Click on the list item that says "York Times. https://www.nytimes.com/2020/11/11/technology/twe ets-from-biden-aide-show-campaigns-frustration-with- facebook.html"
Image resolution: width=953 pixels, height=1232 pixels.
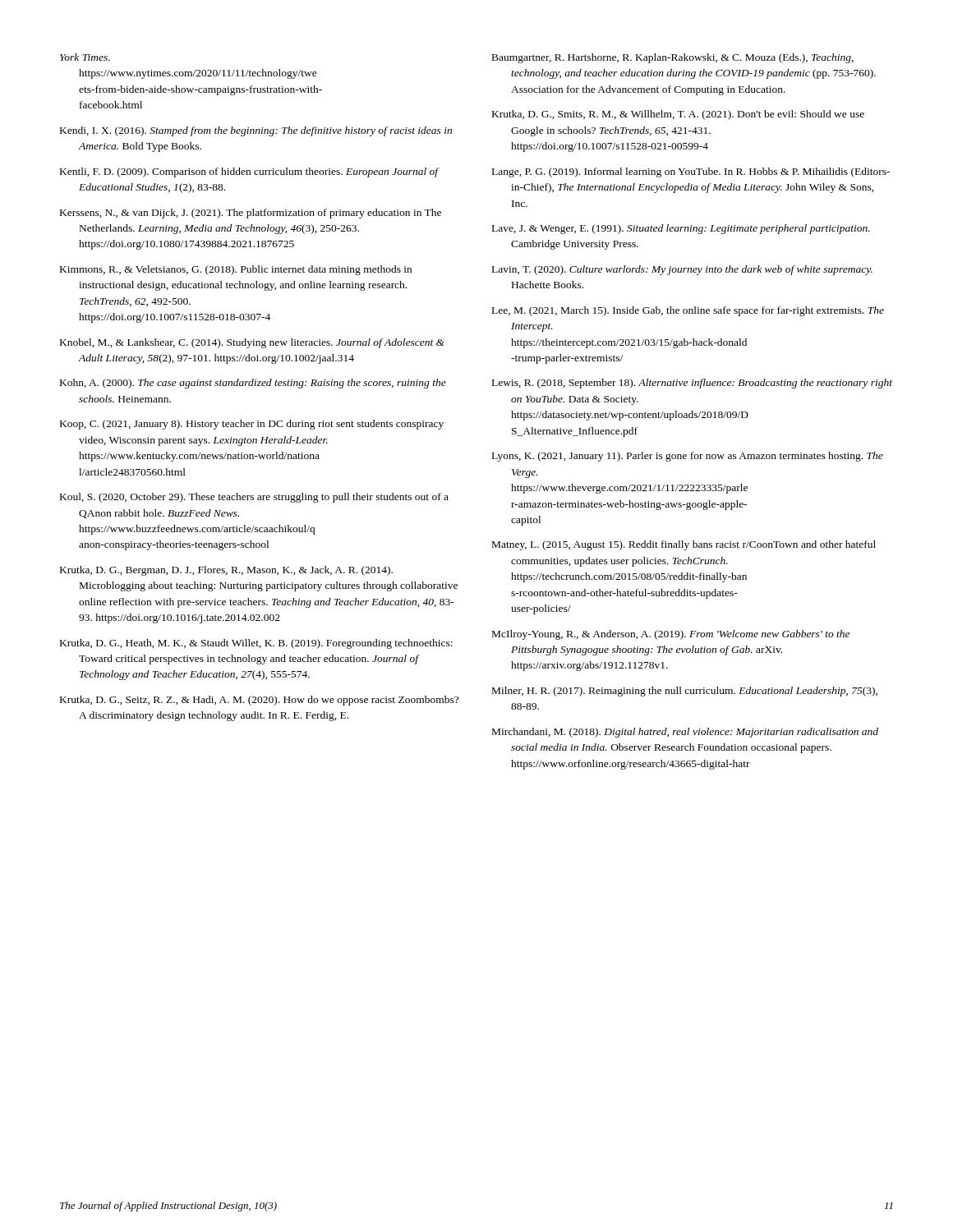tap(191, 81)
